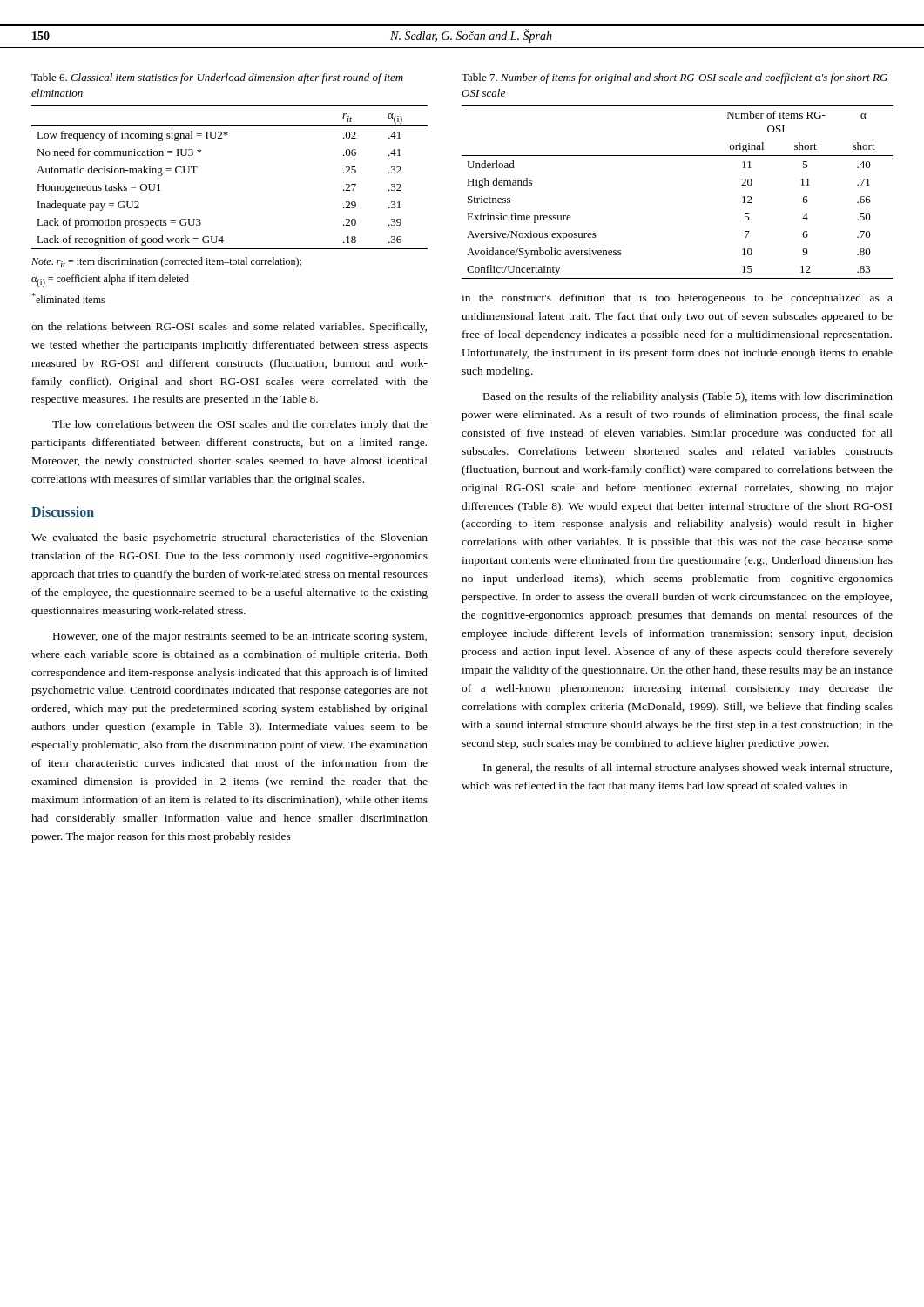Select the text starting "Table 7. Number of items for"
This screenshot has height=1307, width=924.
[x=677, y=85]
